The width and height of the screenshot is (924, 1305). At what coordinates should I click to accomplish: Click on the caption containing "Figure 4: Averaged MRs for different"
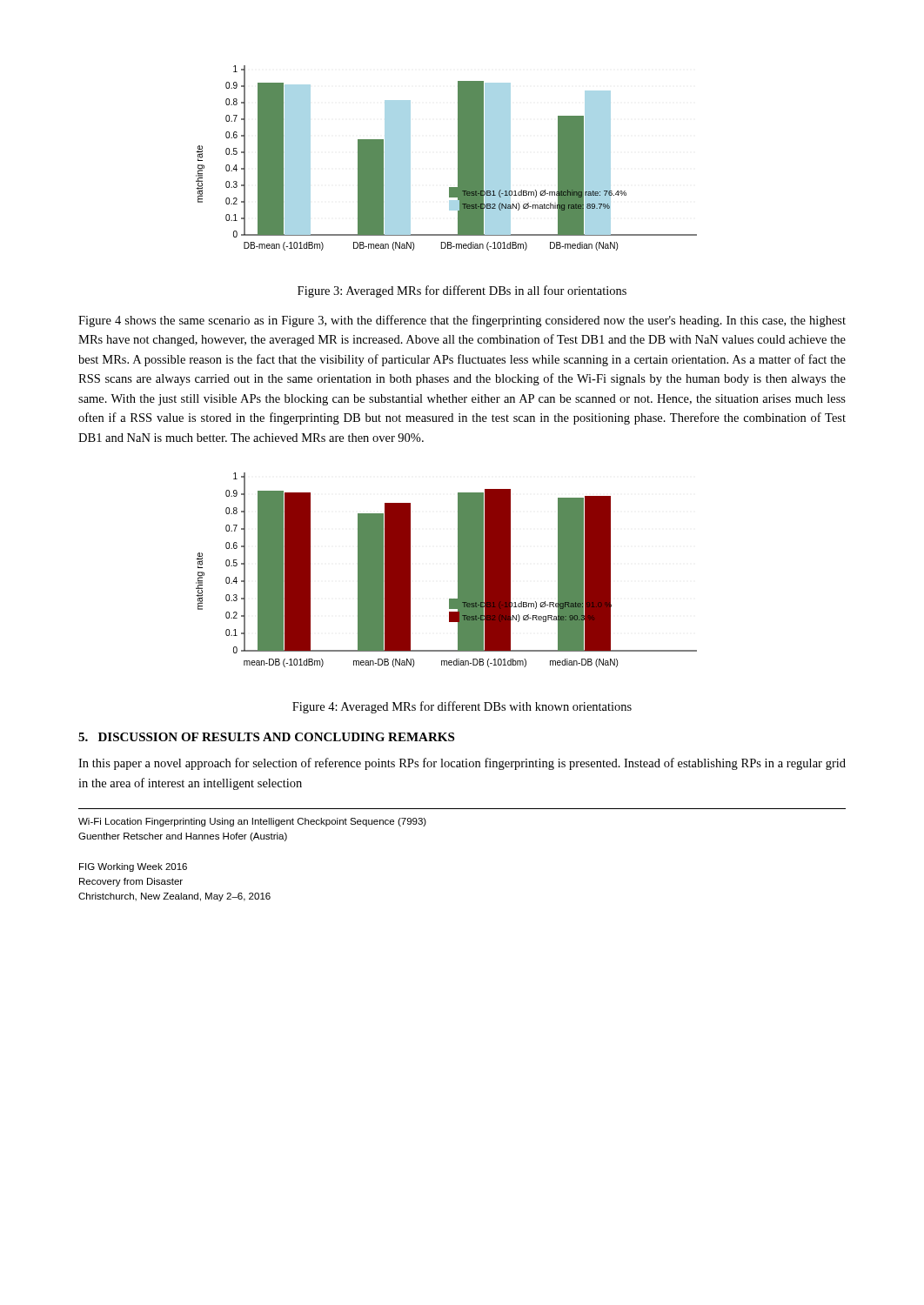pos(462,707)
